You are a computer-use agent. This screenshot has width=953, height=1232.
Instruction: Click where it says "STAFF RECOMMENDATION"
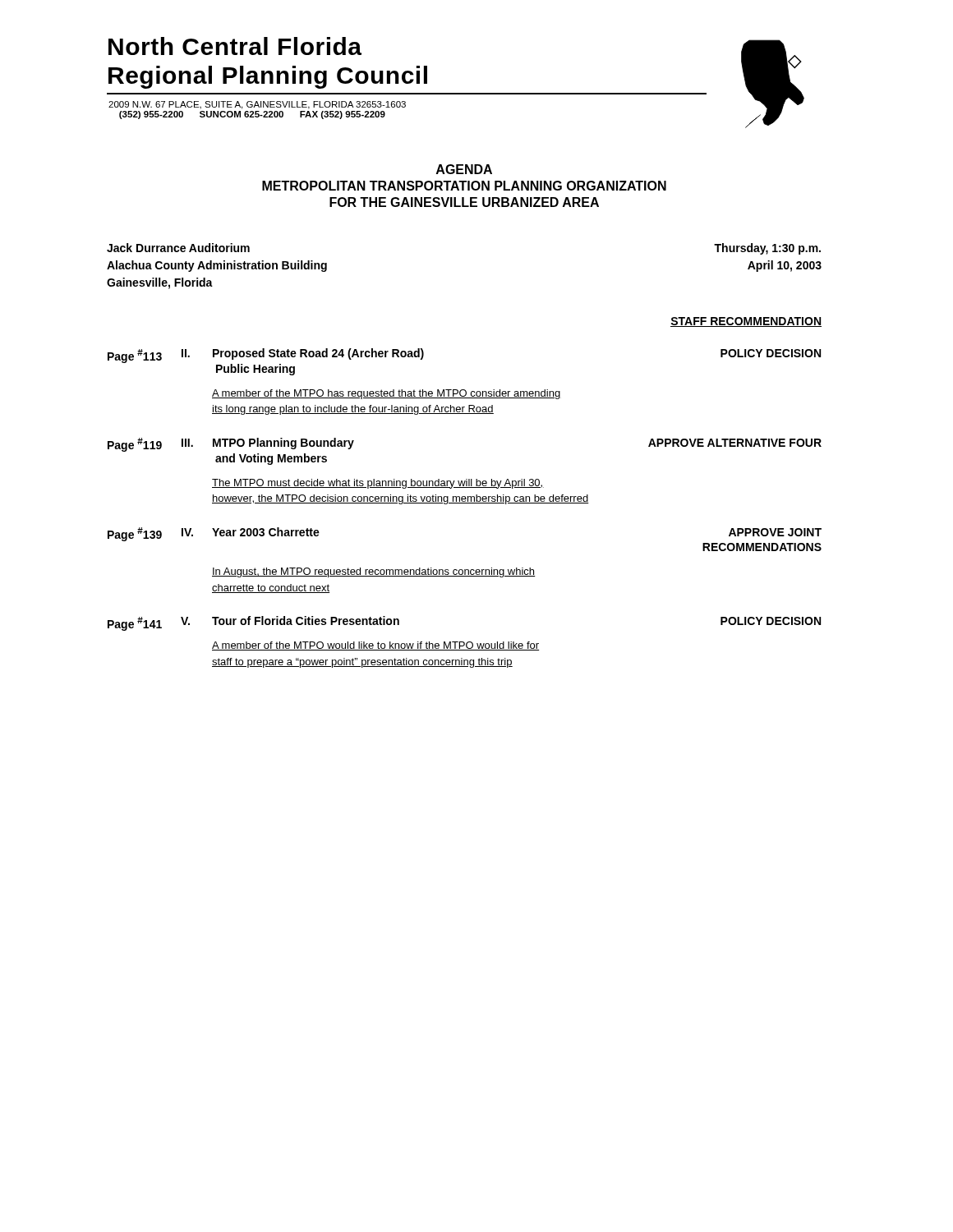point(746,321)
